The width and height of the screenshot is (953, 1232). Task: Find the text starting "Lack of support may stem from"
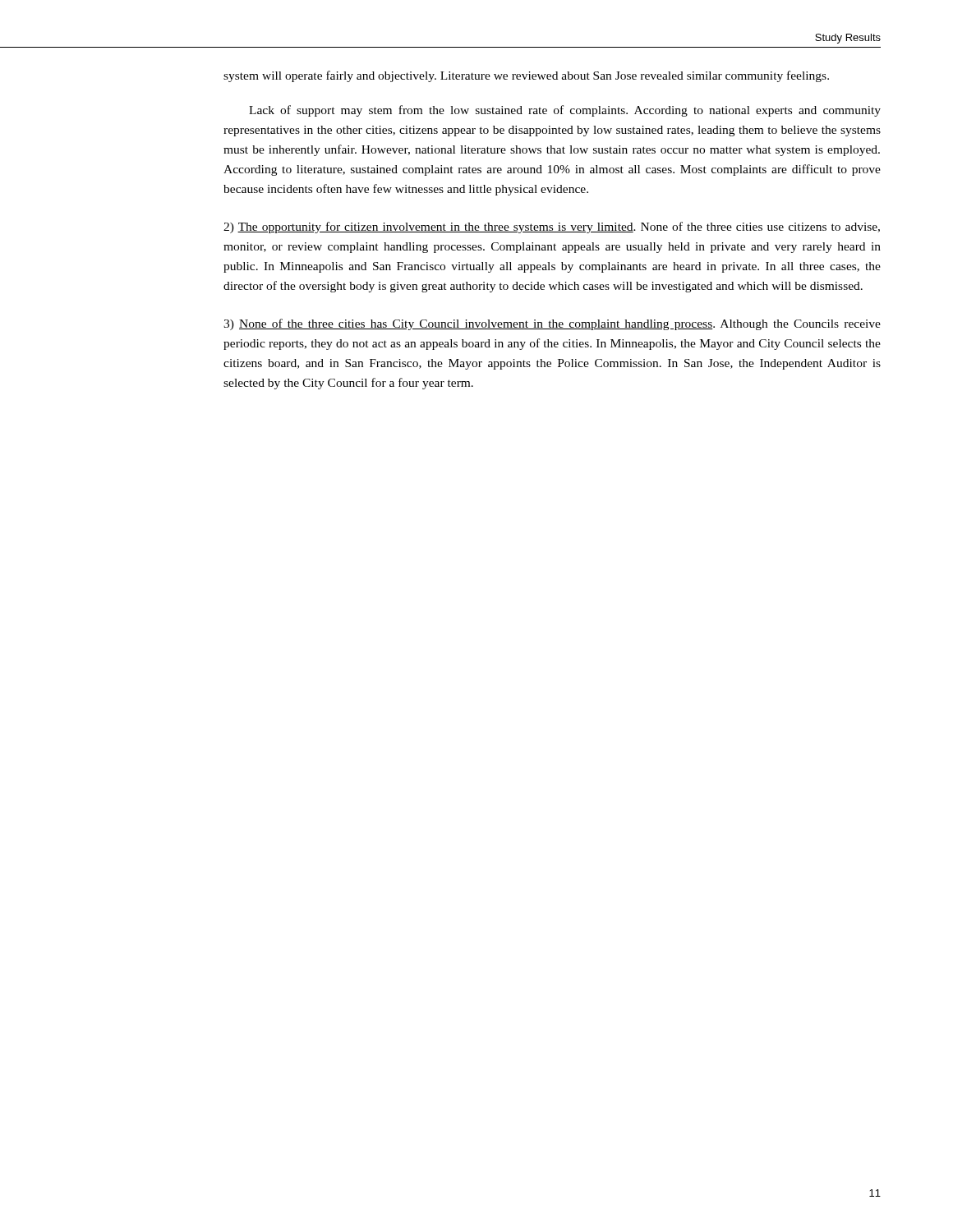point(552,149)
